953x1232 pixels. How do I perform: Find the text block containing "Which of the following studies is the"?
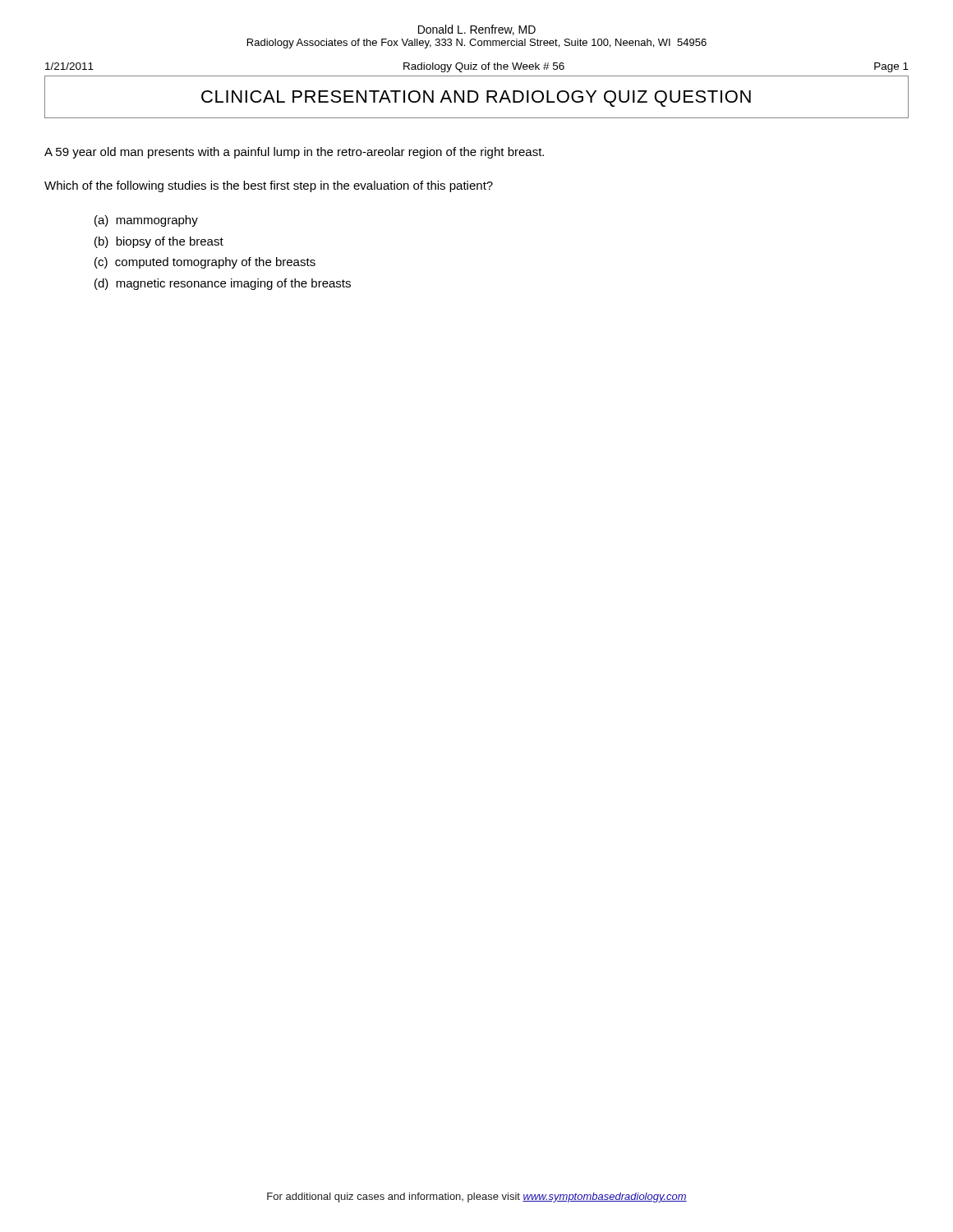point(269,185)
